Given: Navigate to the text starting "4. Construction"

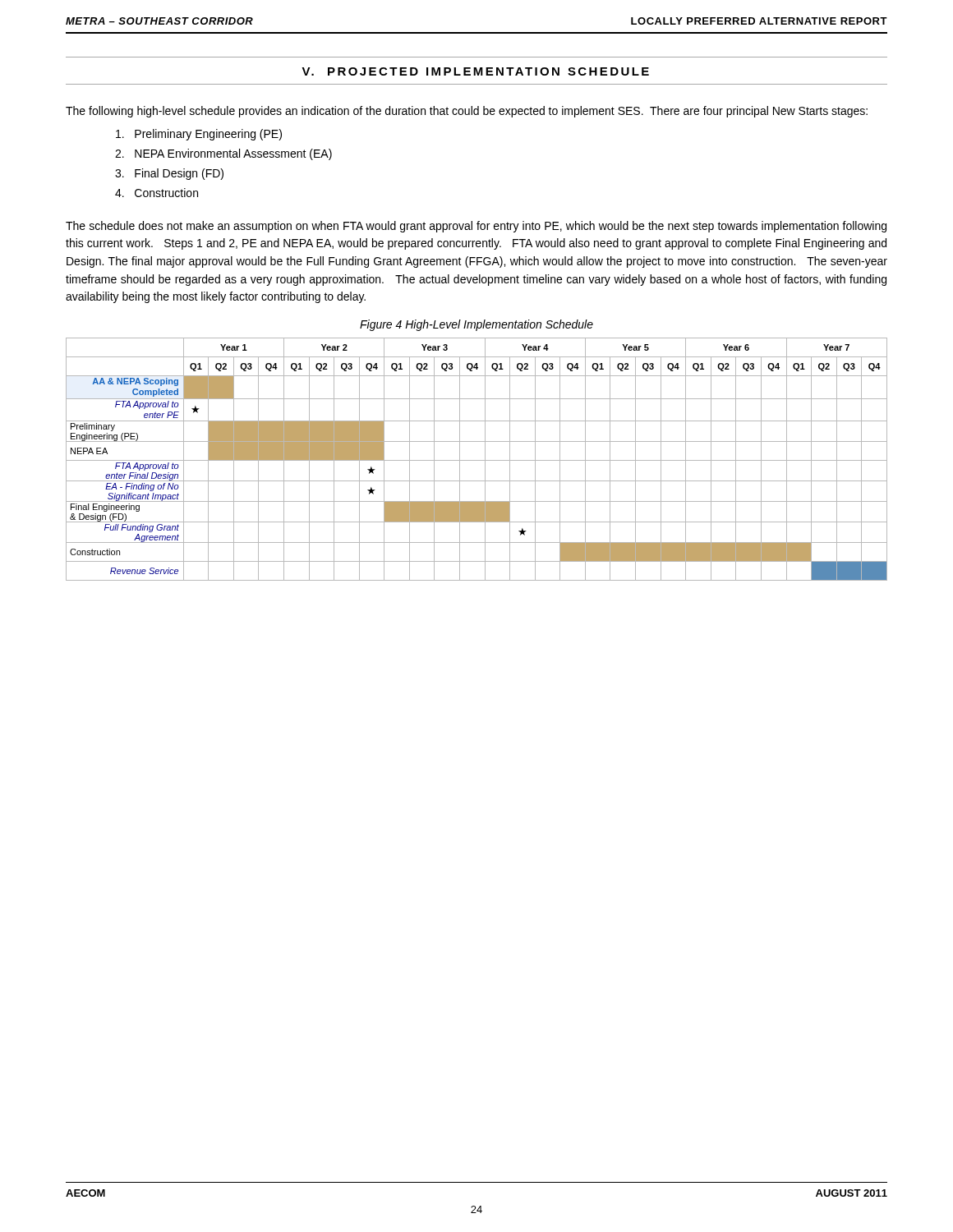Looking at the screenshot, I should click(x=157, y=193).
